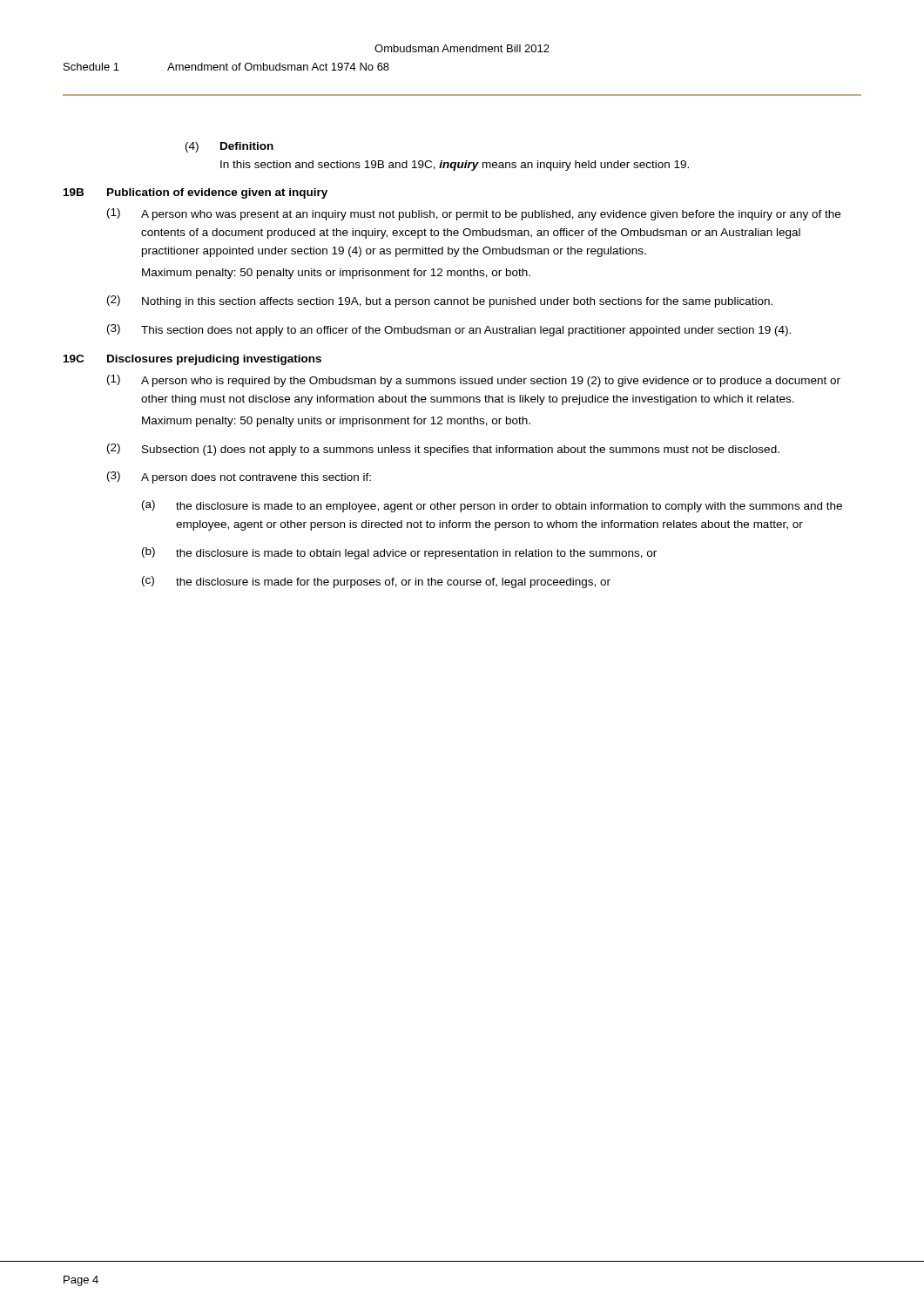Viewport: 924px width, 1307px height.
Task: Where is the passage that starts "(3) A person does not contravene"?
Action: click(x=239, y=477)
